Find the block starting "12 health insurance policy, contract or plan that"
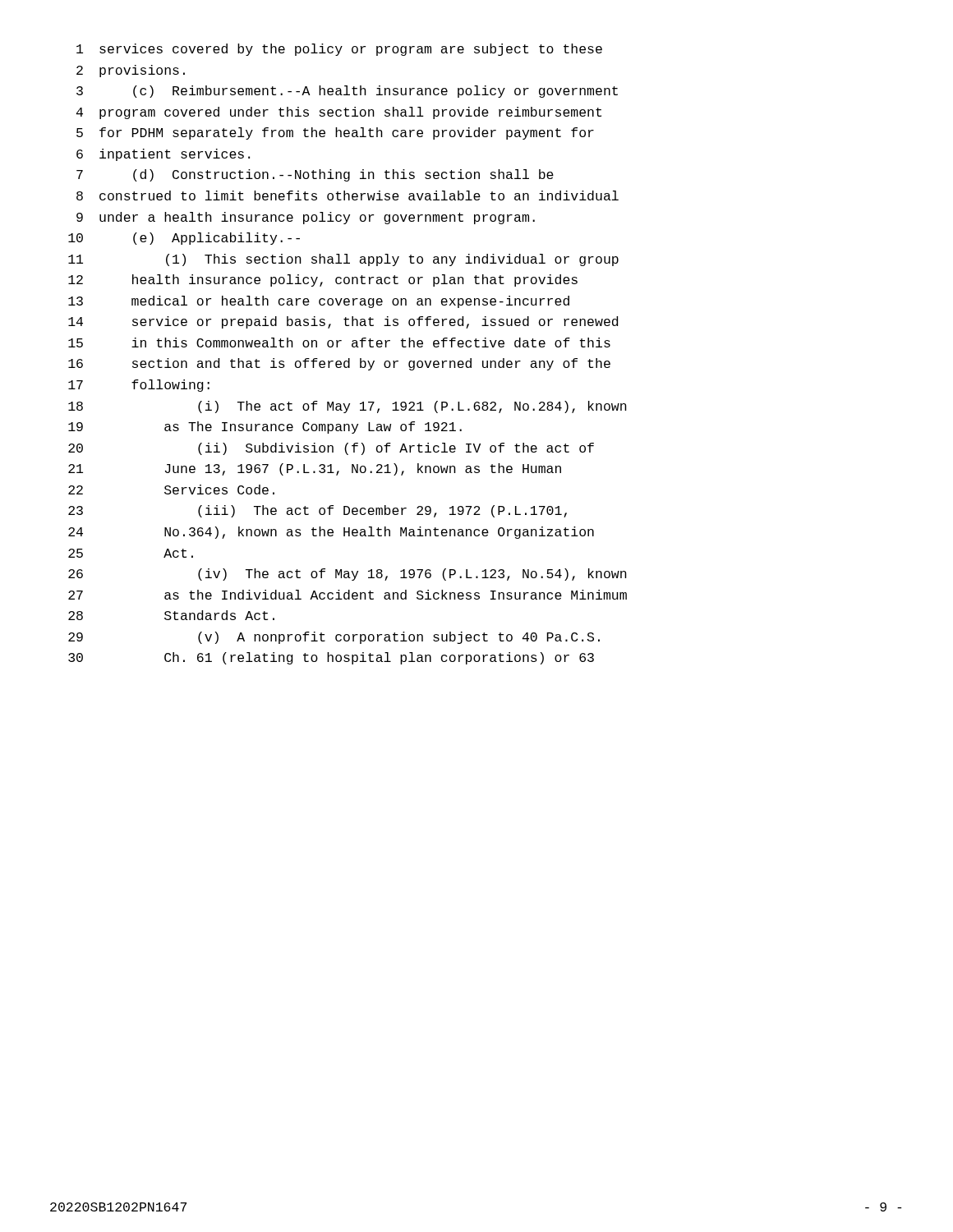Viewport: 953px width, 1232px height. [x=314, y=281]
